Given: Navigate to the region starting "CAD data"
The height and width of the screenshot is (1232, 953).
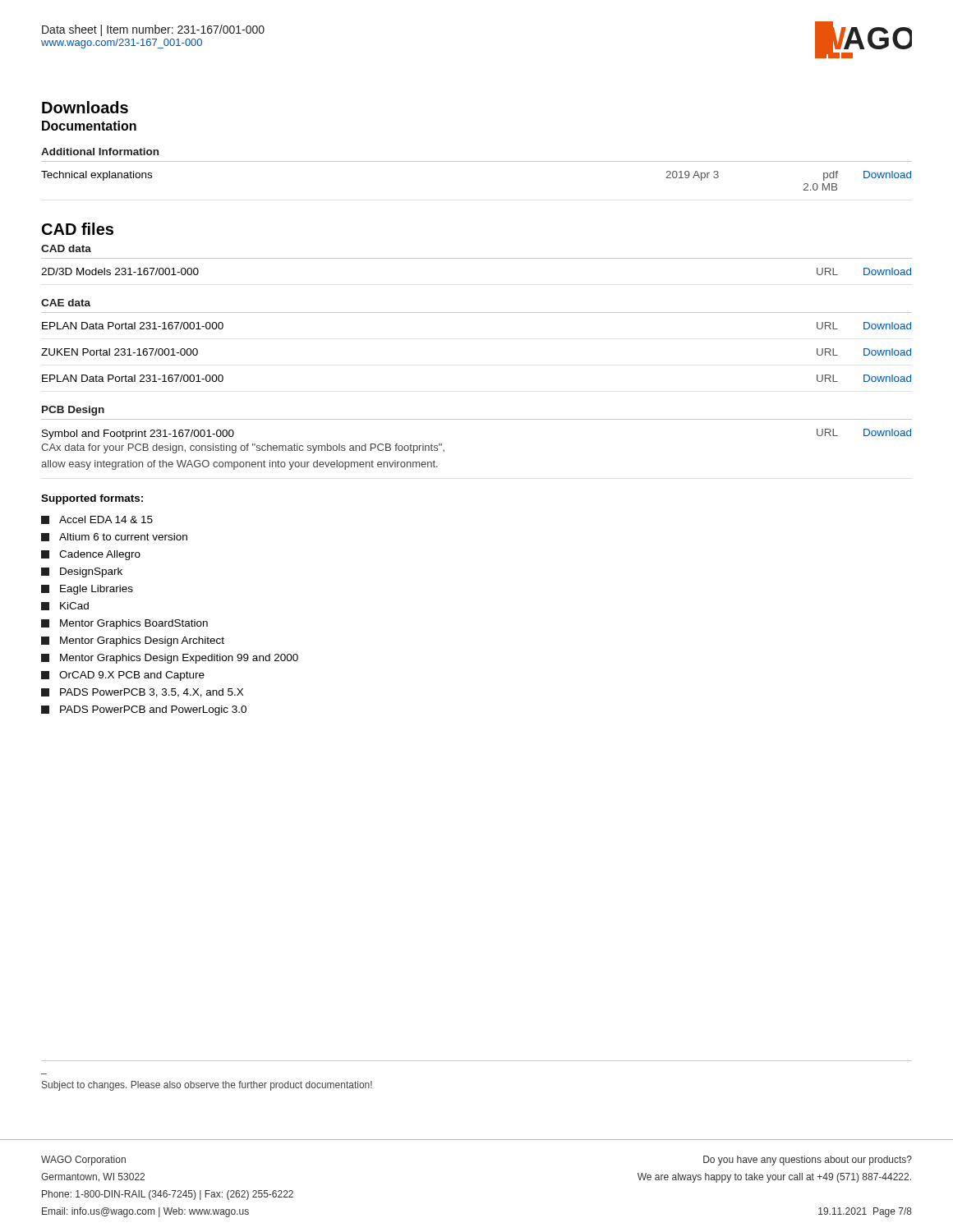Looking at the screenshot, I should point(66,248).
